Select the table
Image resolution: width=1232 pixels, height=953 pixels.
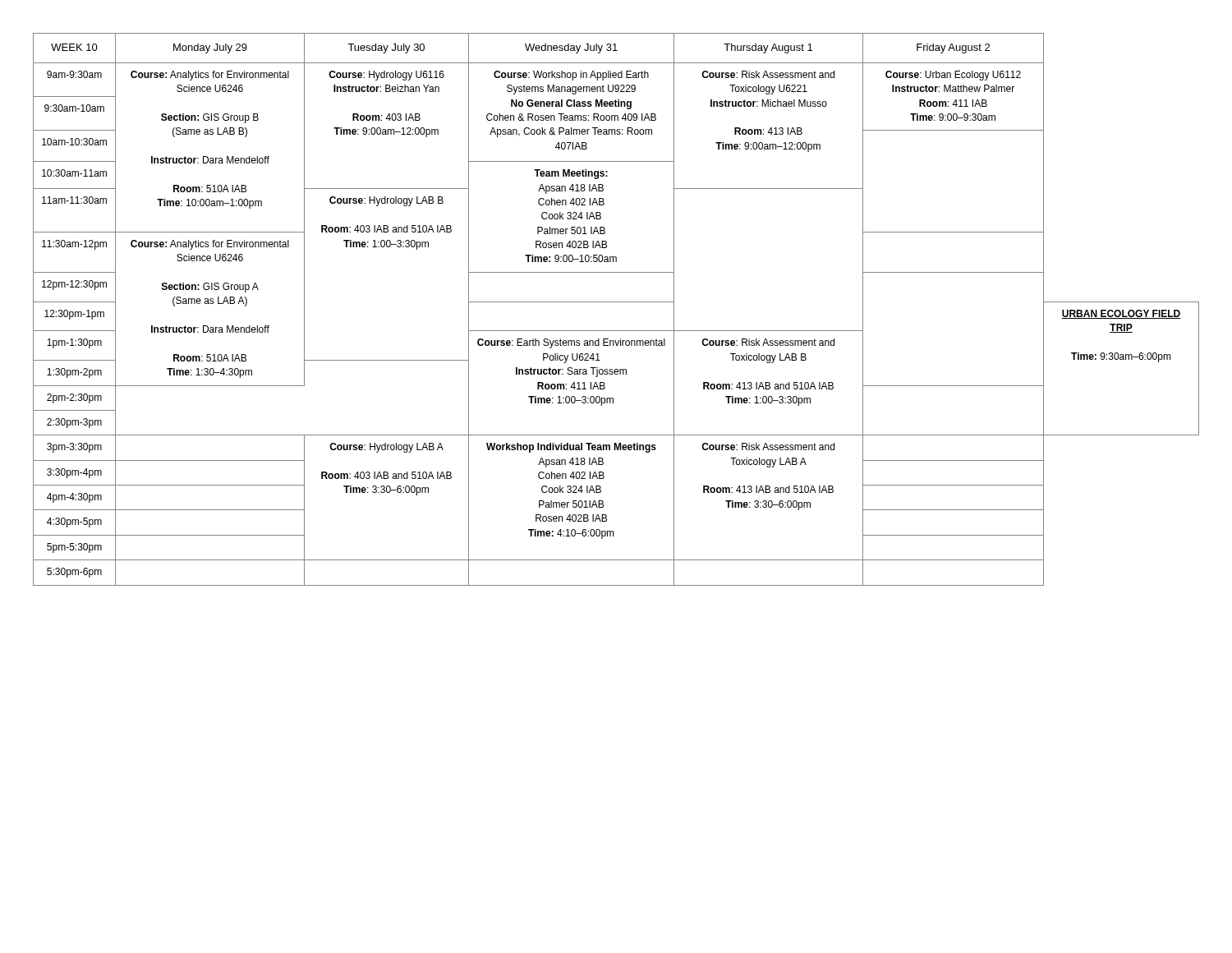(x=616, y=309)
